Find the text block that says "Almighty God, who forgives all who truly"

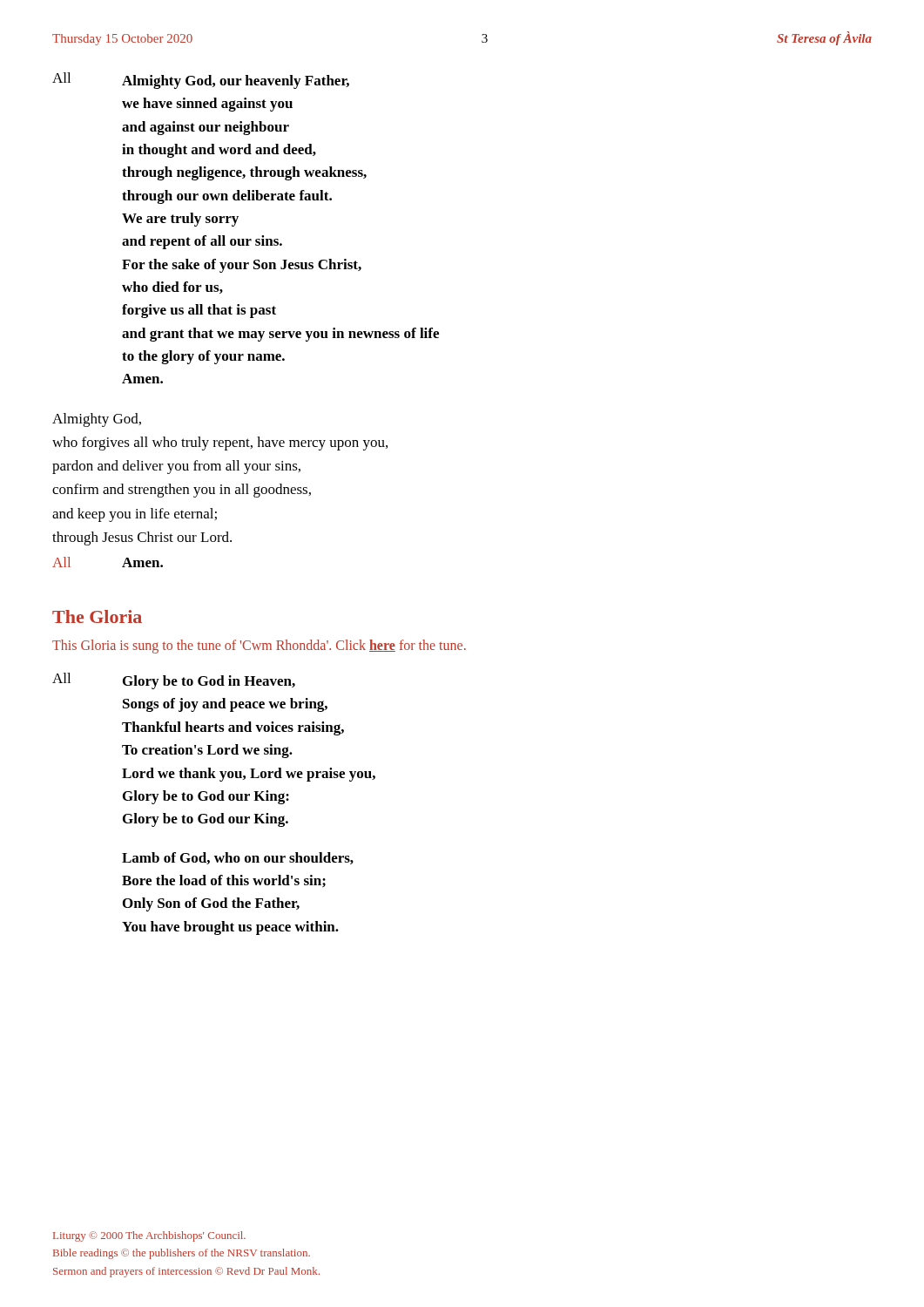pyautogui.click(x=97, y=420)
